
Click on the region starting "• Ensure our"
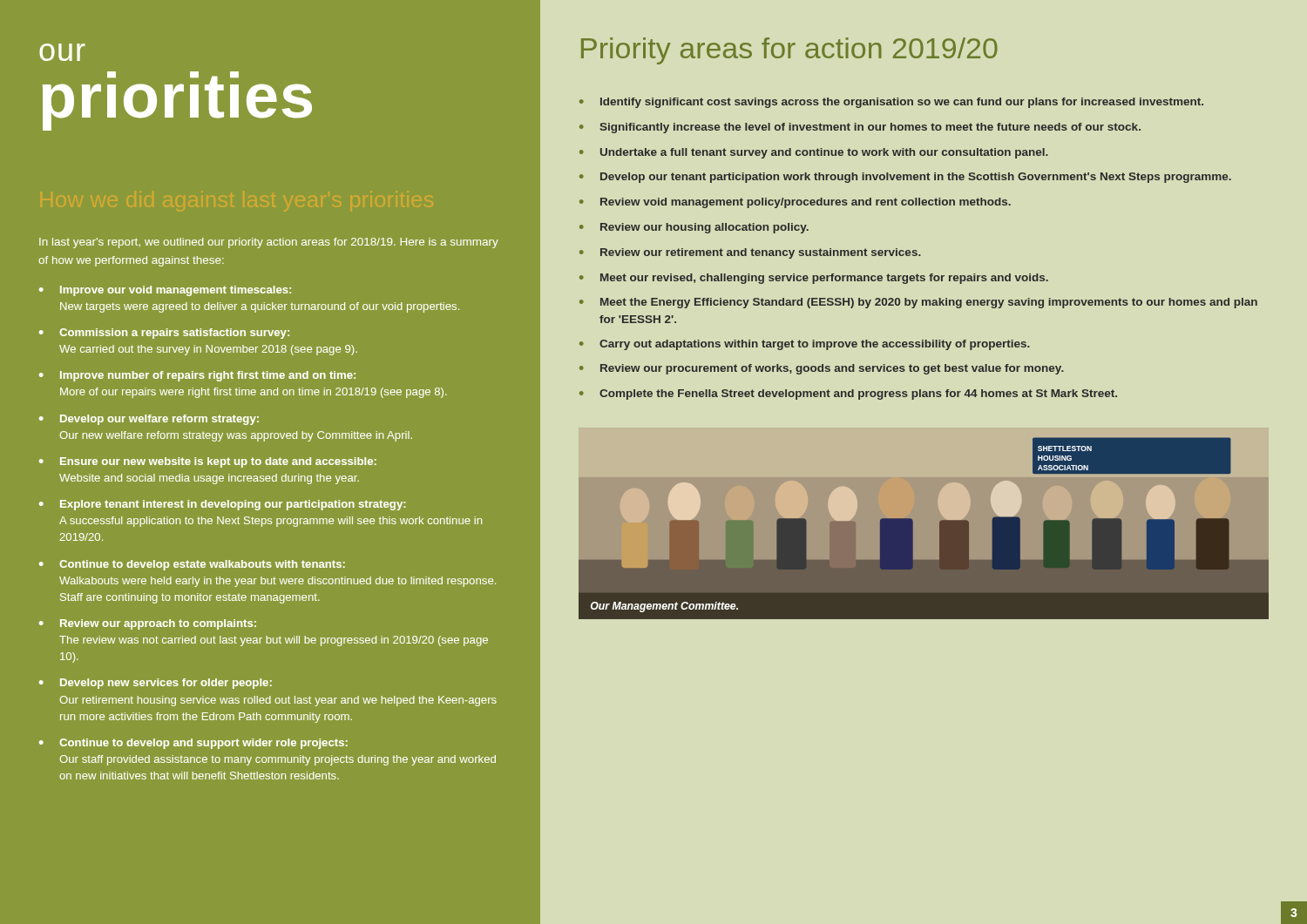coord(208,469)
